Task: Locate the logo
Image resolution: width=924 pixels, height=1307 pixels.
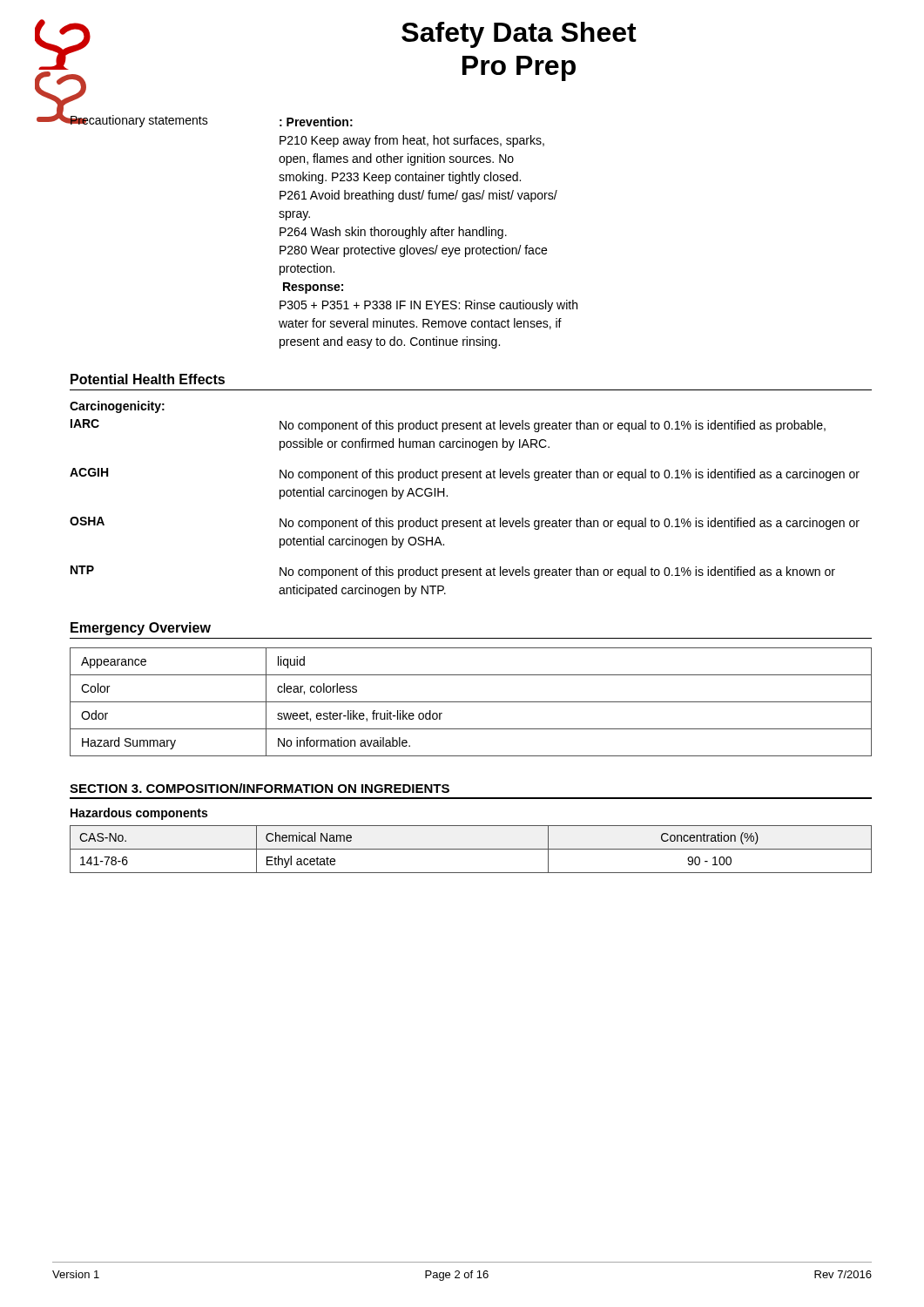Action: click(x=91, y=70)
